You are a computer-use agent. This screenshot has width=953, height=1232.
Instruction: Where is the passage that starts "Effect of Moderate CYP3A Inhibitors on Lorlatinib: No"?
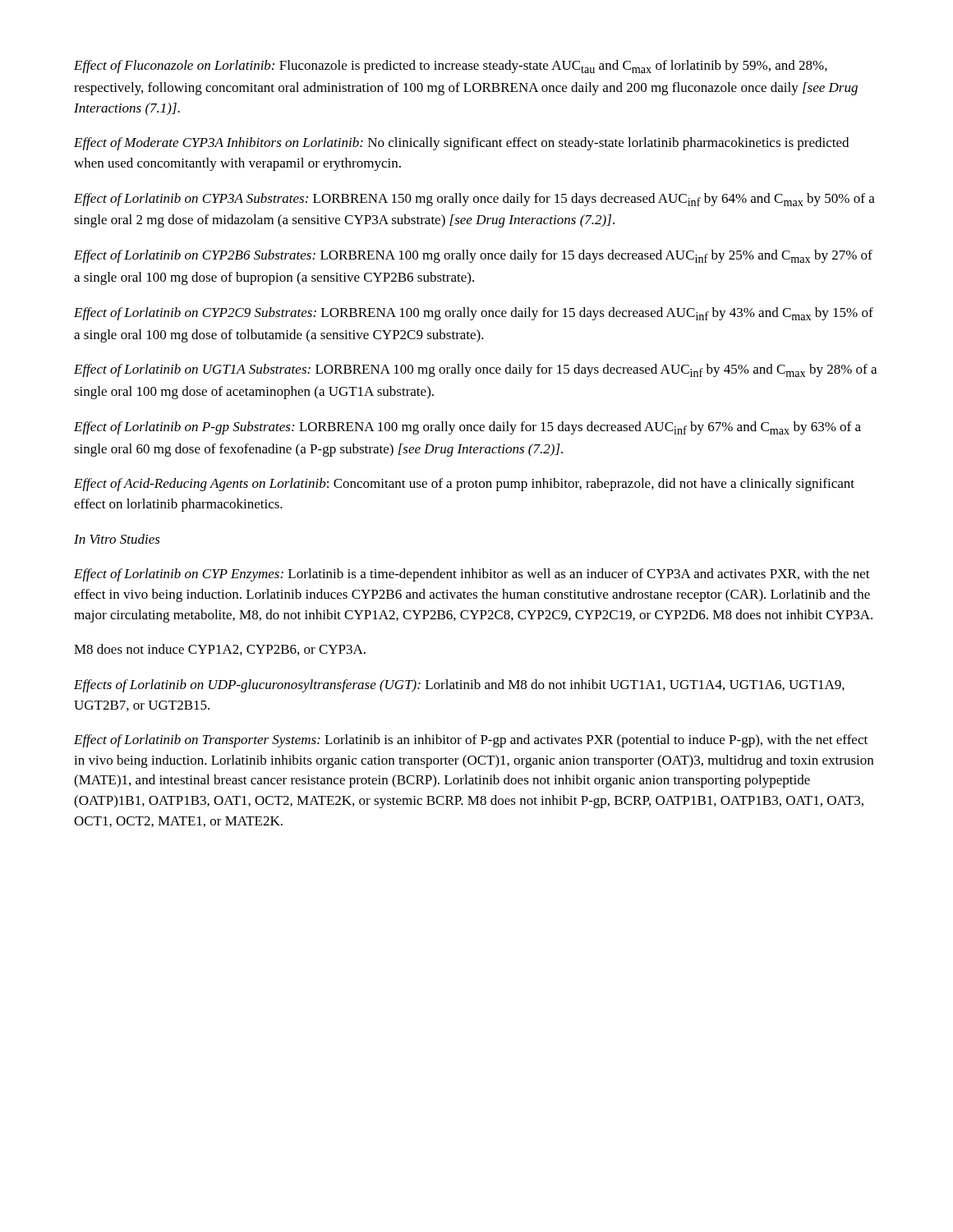point(476,153)
